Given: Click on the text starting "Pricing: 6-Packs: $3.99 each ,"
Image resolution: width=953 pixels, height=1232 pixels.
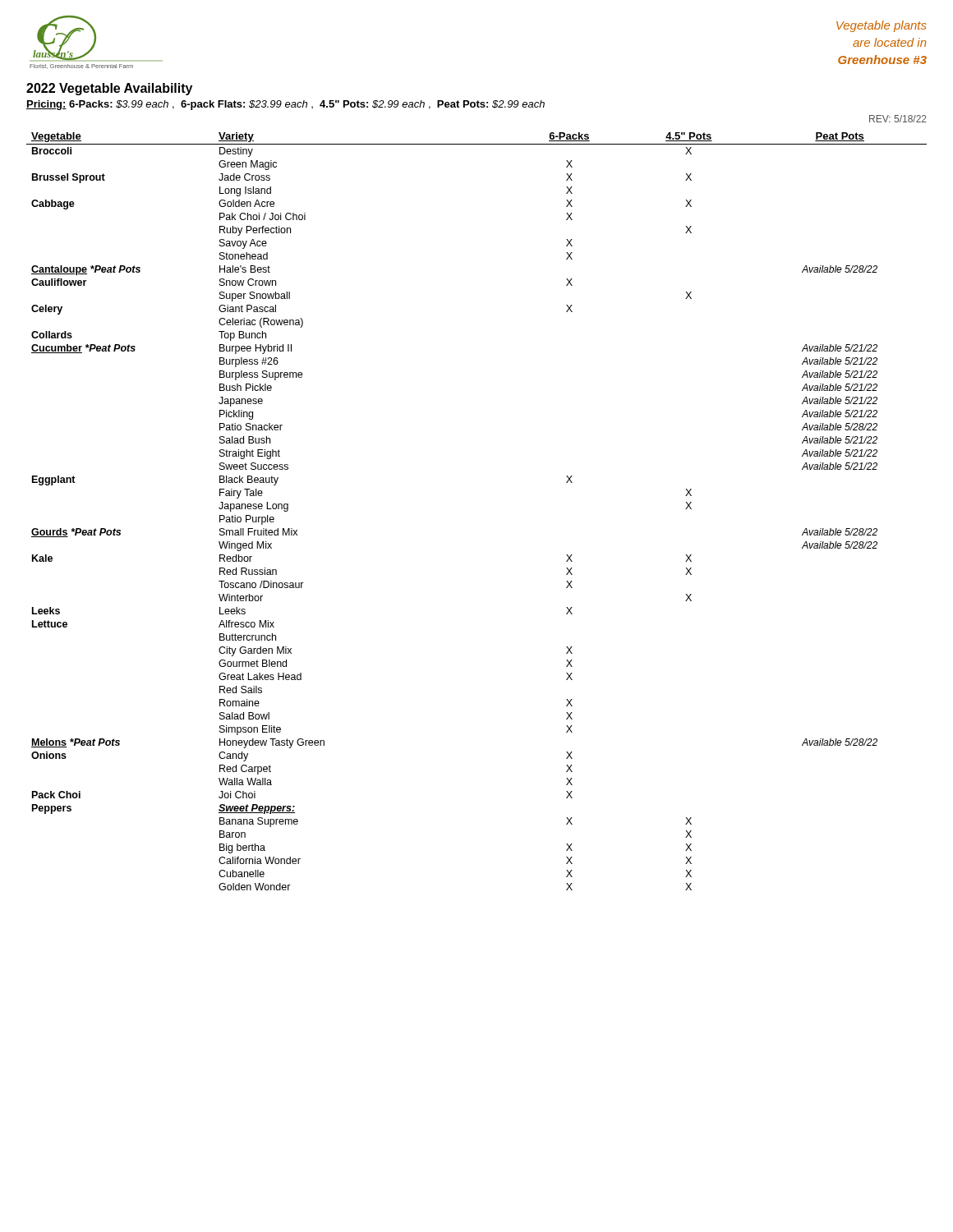Looking at the screenshot, I should click(x=286, y=104).
